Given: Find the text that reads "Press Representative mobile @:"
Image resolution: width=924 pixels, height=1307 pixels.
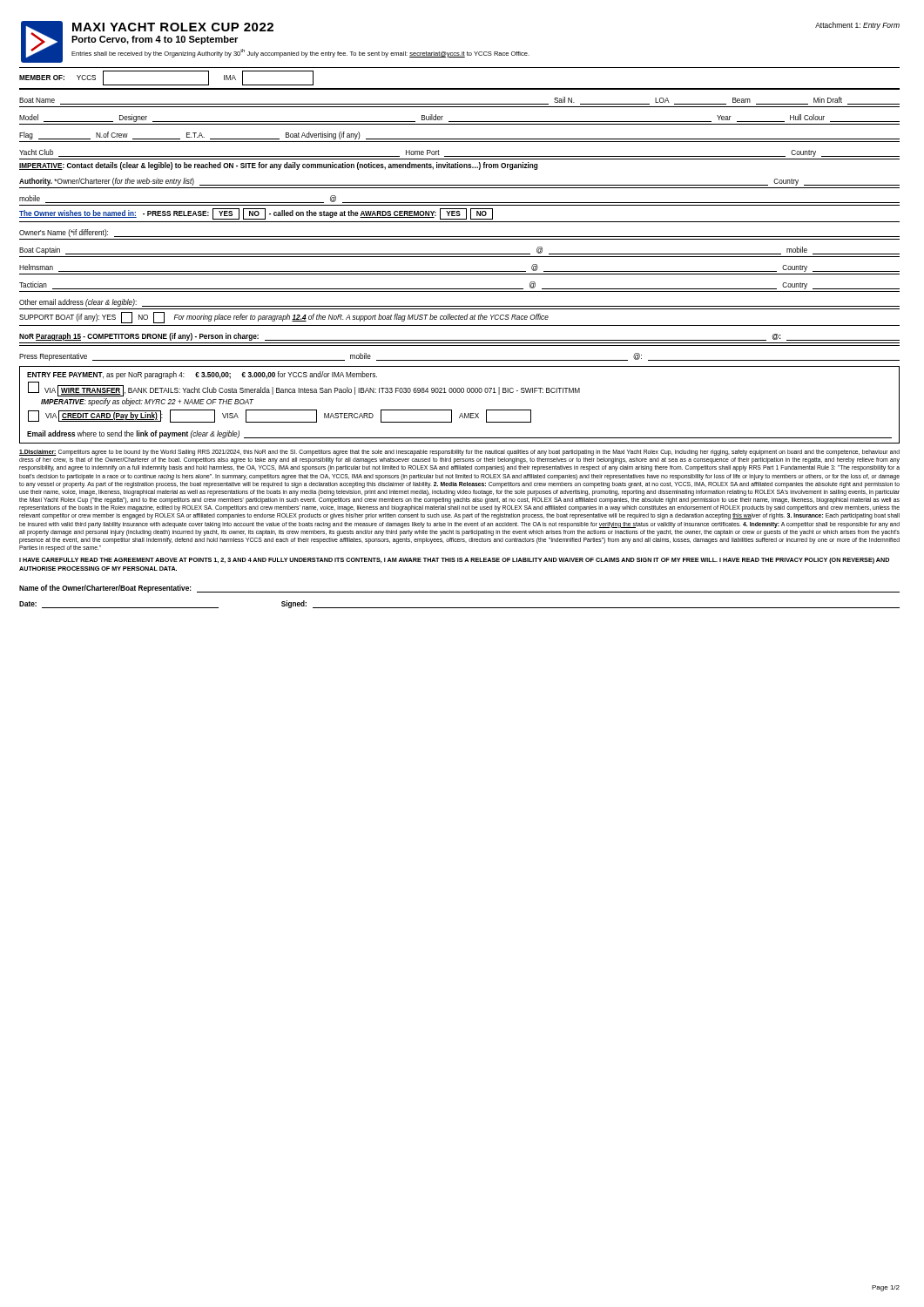Looking at the screenshot, I should pos(459,355).
